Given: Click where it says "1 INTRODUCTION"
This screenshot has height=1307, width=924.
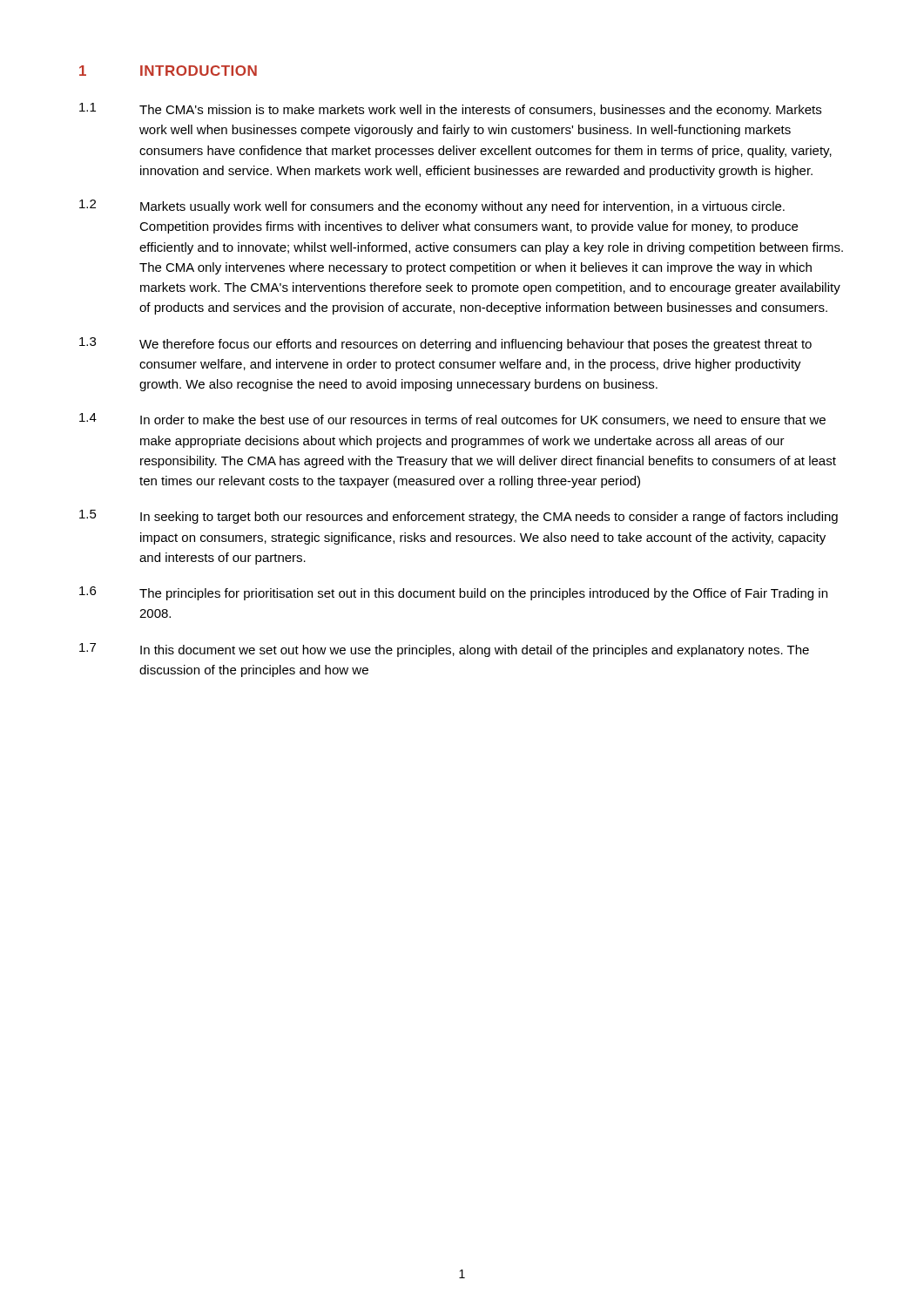Looking at the screenshot, I should 168,71.
